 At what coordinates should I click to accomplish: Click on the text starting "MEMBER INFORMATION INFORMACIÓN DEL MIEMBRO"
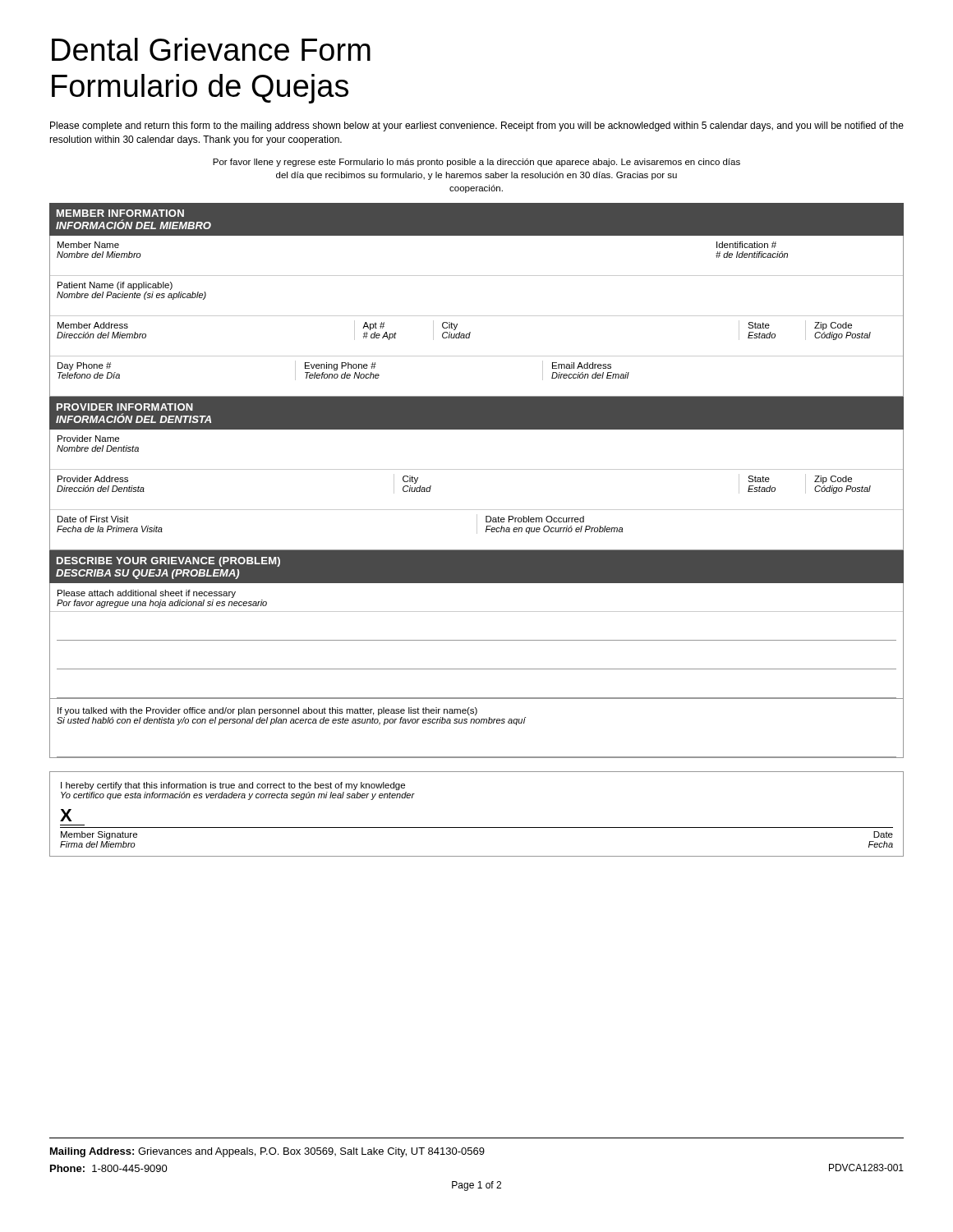coord(133,220)
